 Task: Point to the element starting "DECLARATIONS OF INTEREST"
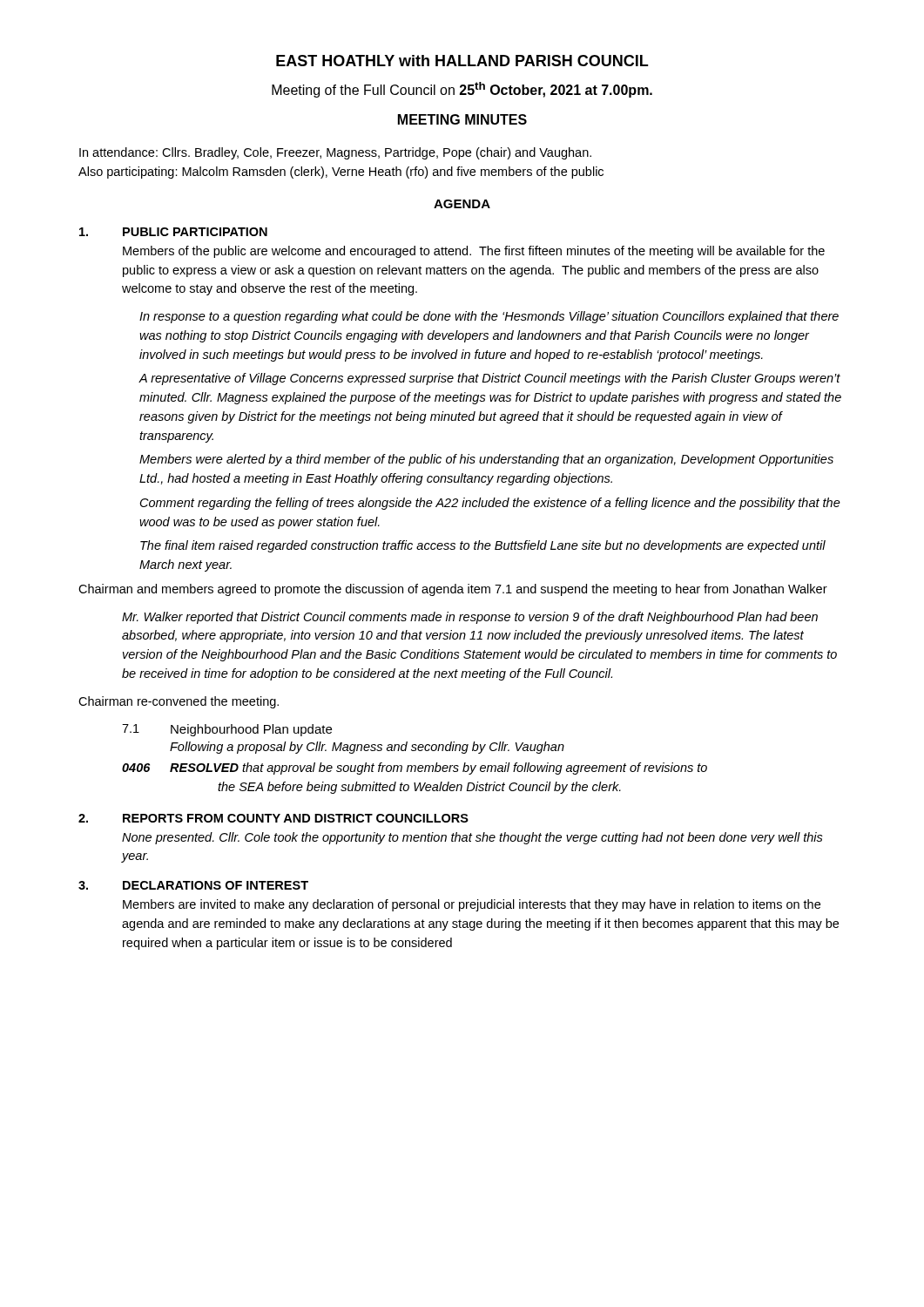(x=215, y=885)
